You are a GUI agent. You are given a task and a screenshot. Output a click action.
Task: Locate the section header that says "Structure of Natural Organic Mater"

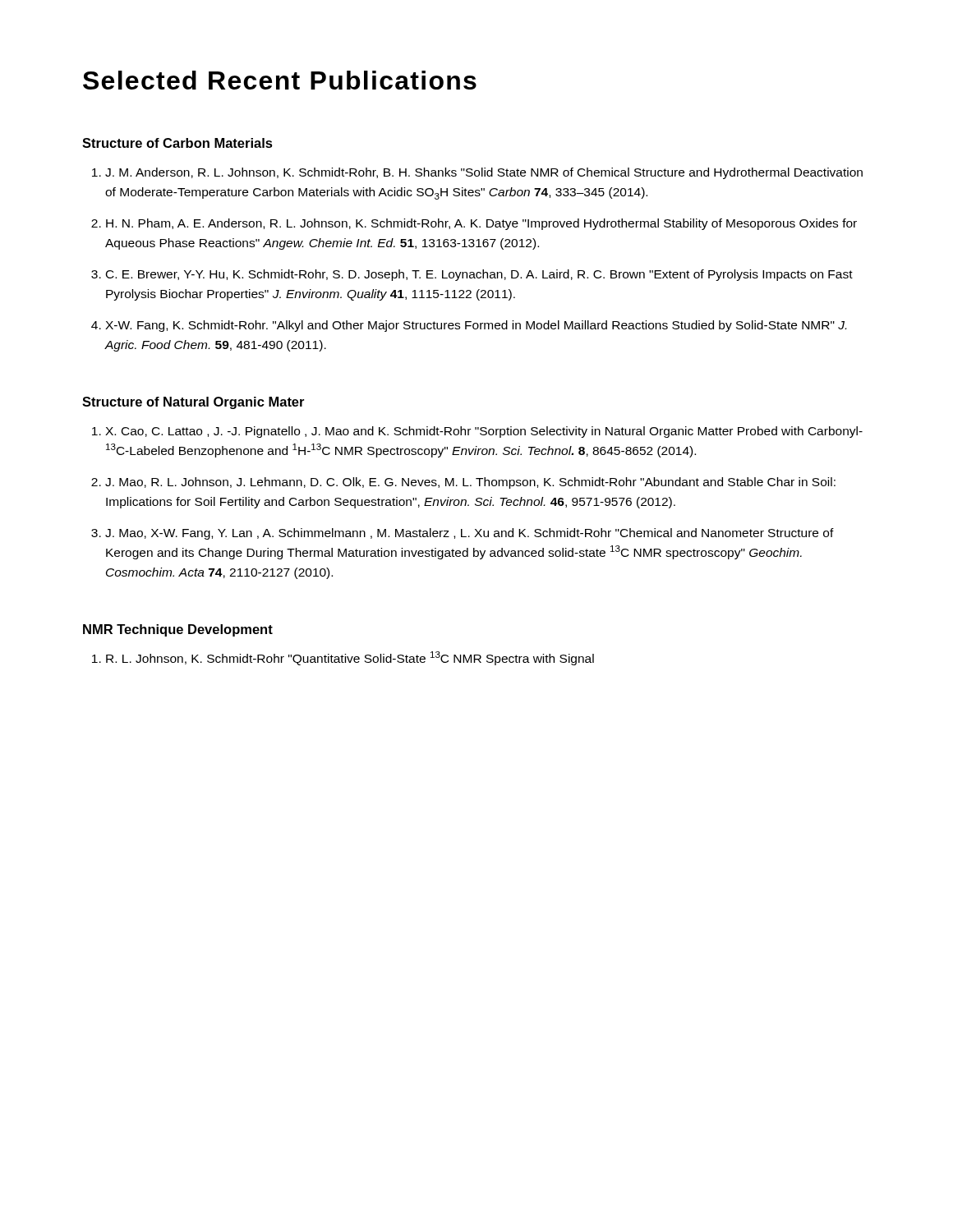[x=193, y=403]
